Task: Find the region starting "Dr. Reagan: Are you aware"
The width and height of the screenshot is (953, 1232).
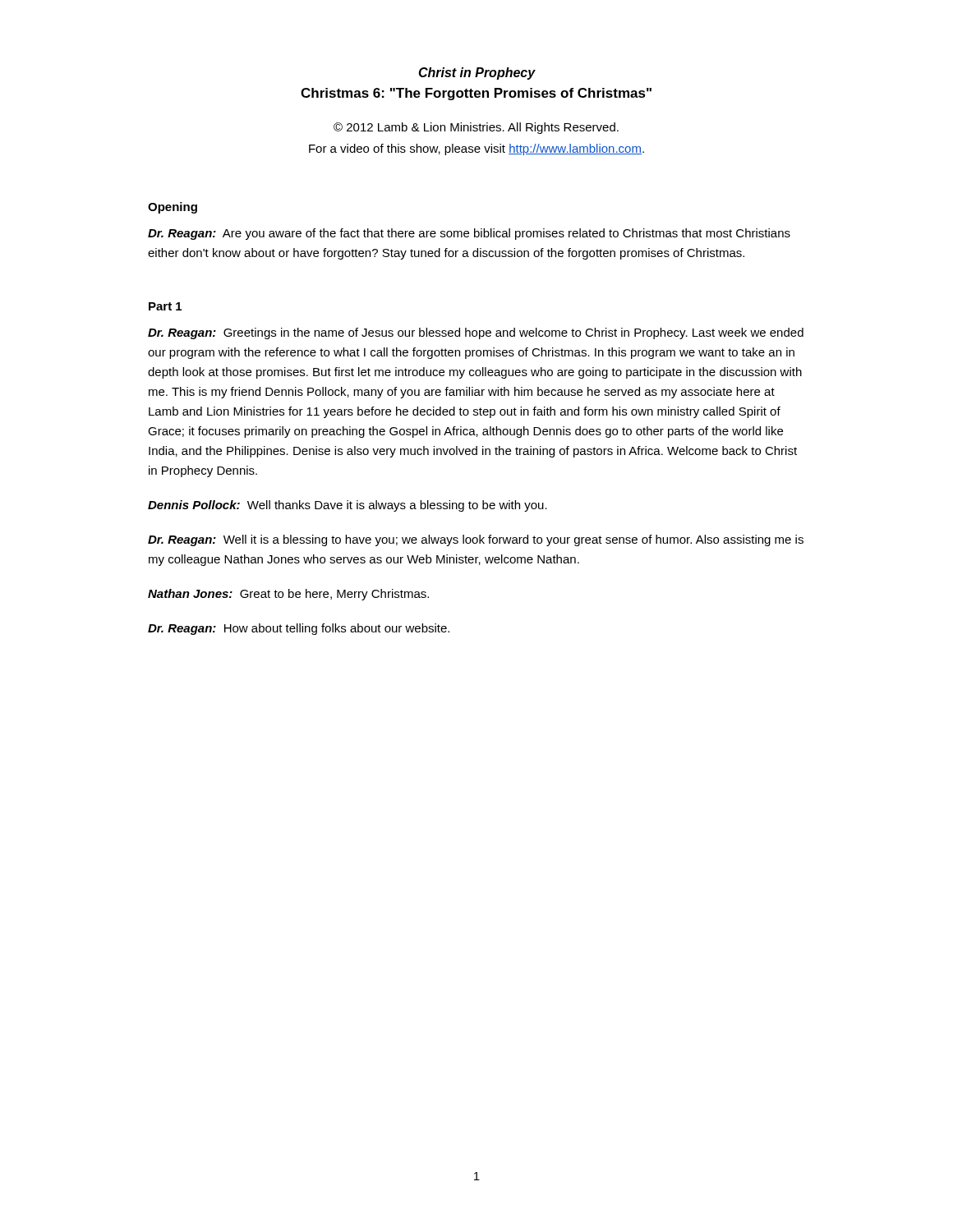Action: tap(469, 242)
